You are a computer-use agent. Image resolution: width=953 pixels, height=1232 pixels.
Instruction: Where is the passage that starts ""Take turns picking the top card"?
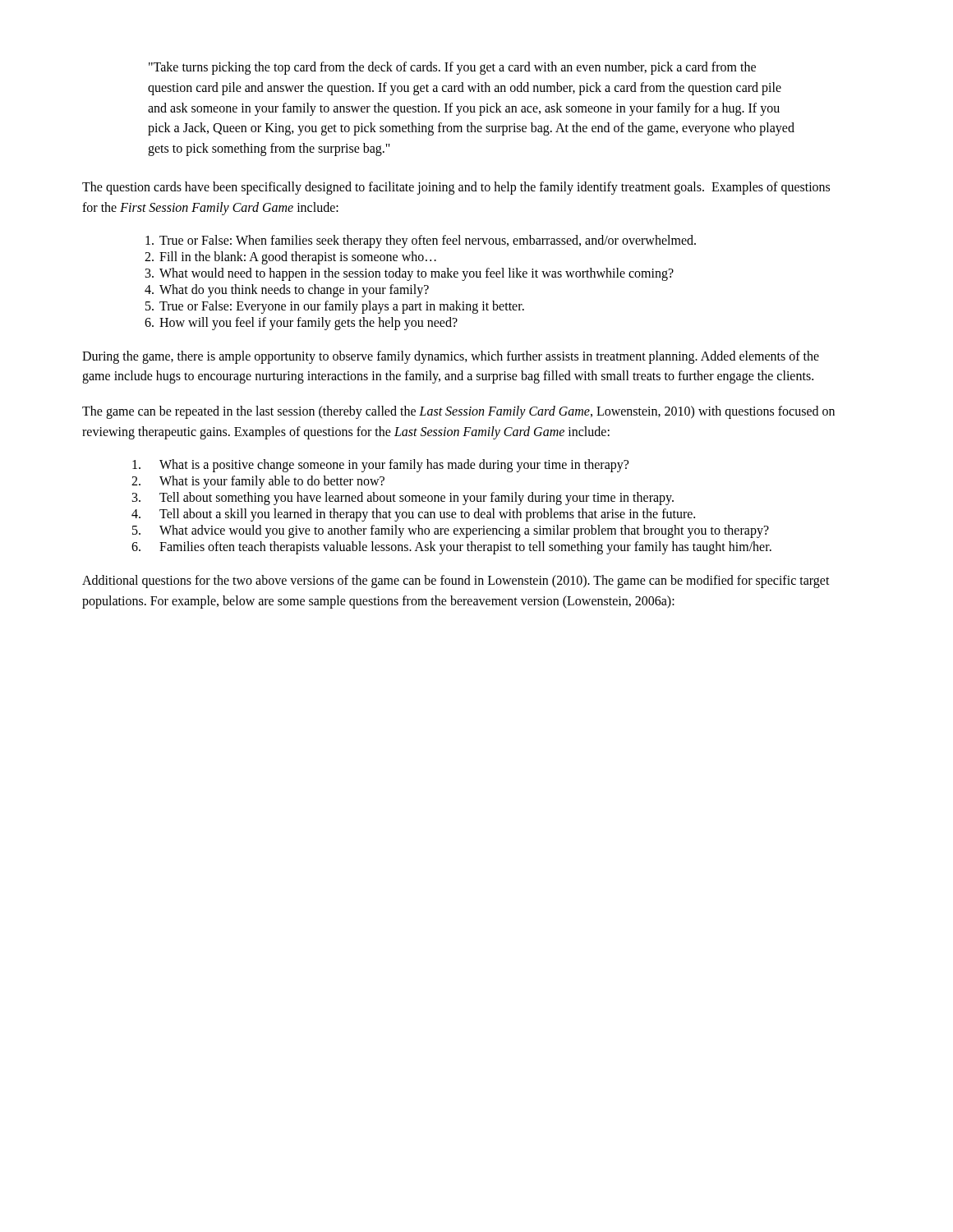[x=471, y=108]
